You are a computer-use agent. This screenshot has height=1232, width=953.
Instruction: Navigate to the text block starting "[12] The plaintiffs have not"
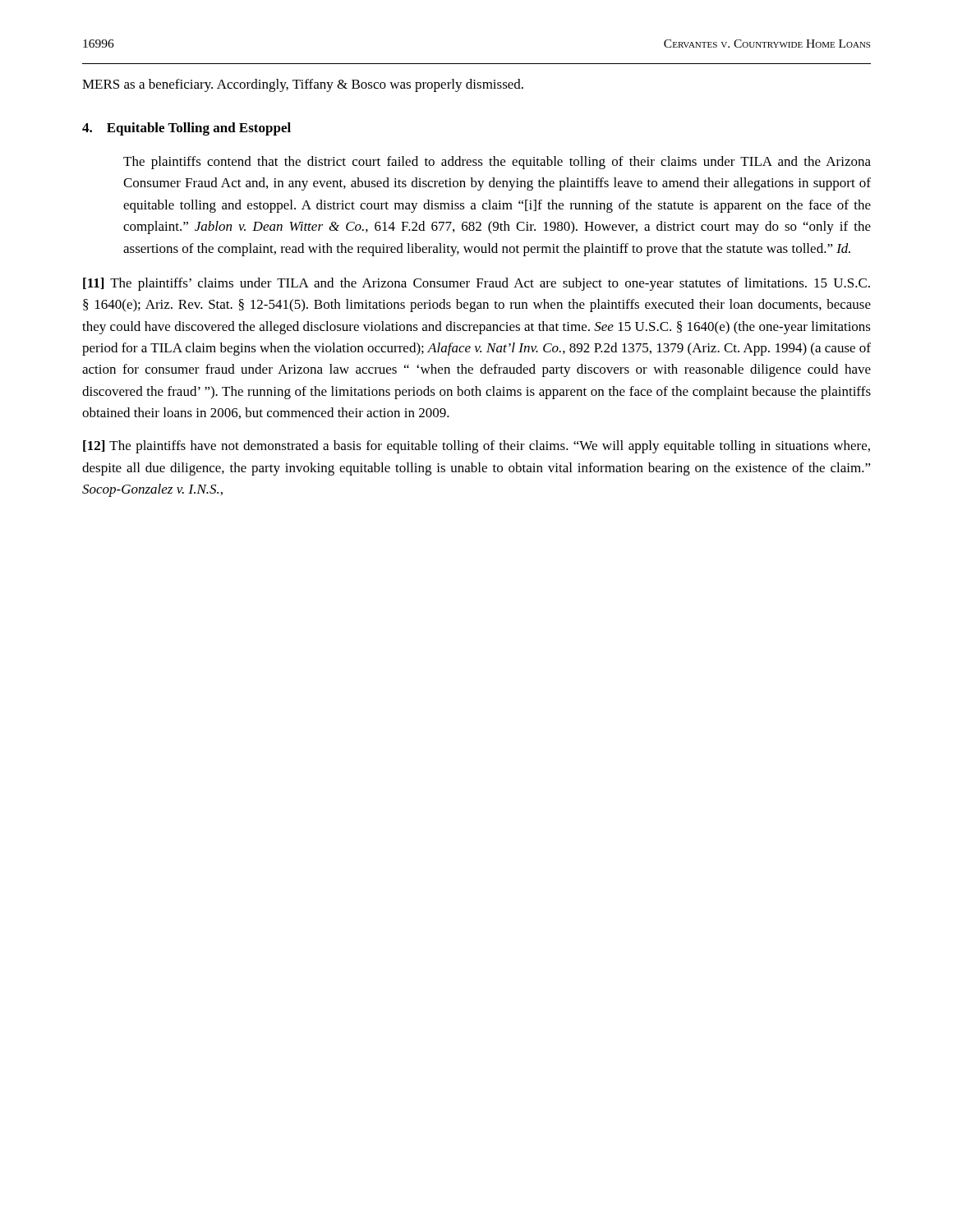pyautogui.click(x=476, y=467)
